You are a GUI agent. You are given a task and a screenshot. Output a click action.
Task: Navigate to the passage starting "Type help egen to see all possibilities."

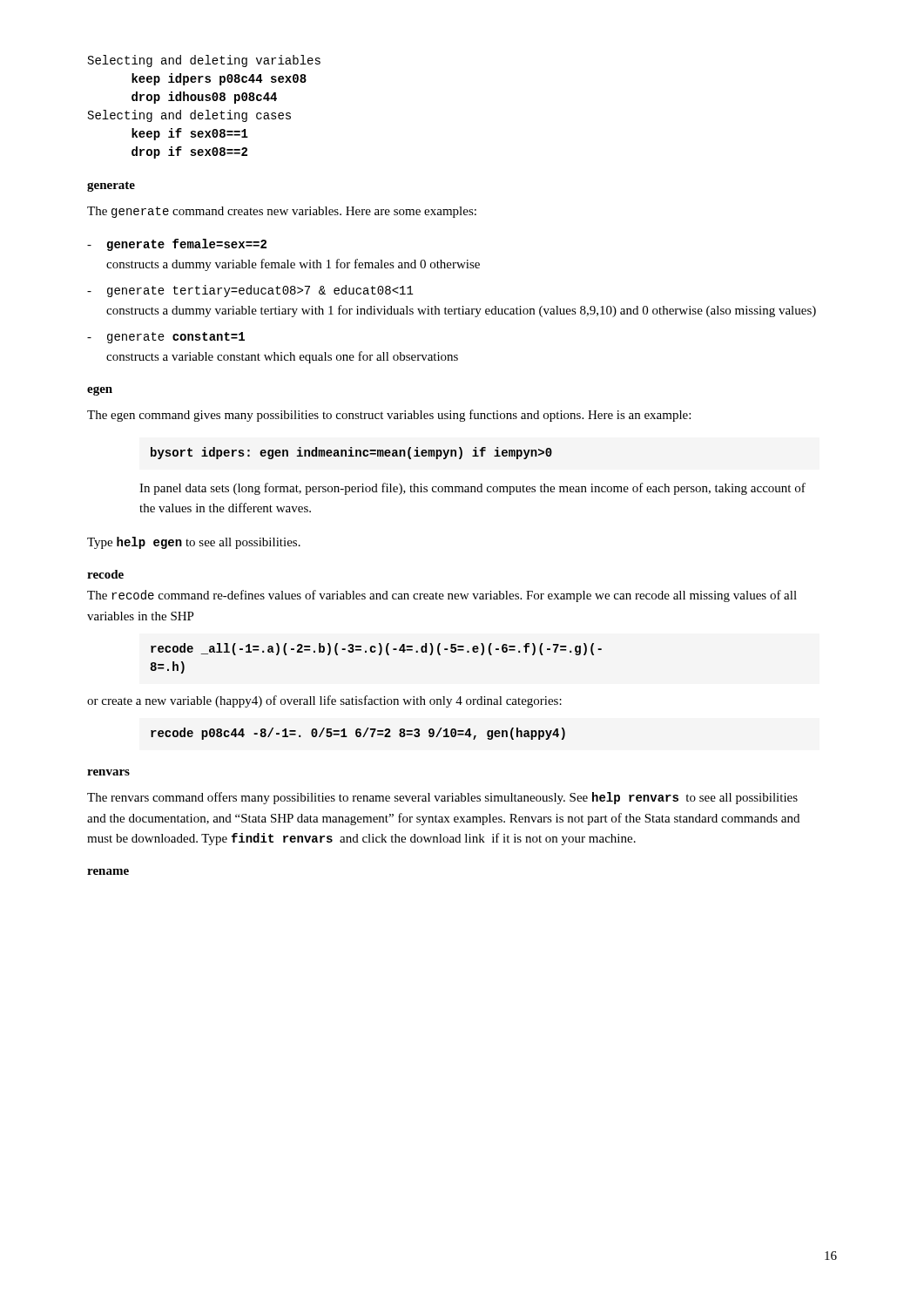click(194, 543)
